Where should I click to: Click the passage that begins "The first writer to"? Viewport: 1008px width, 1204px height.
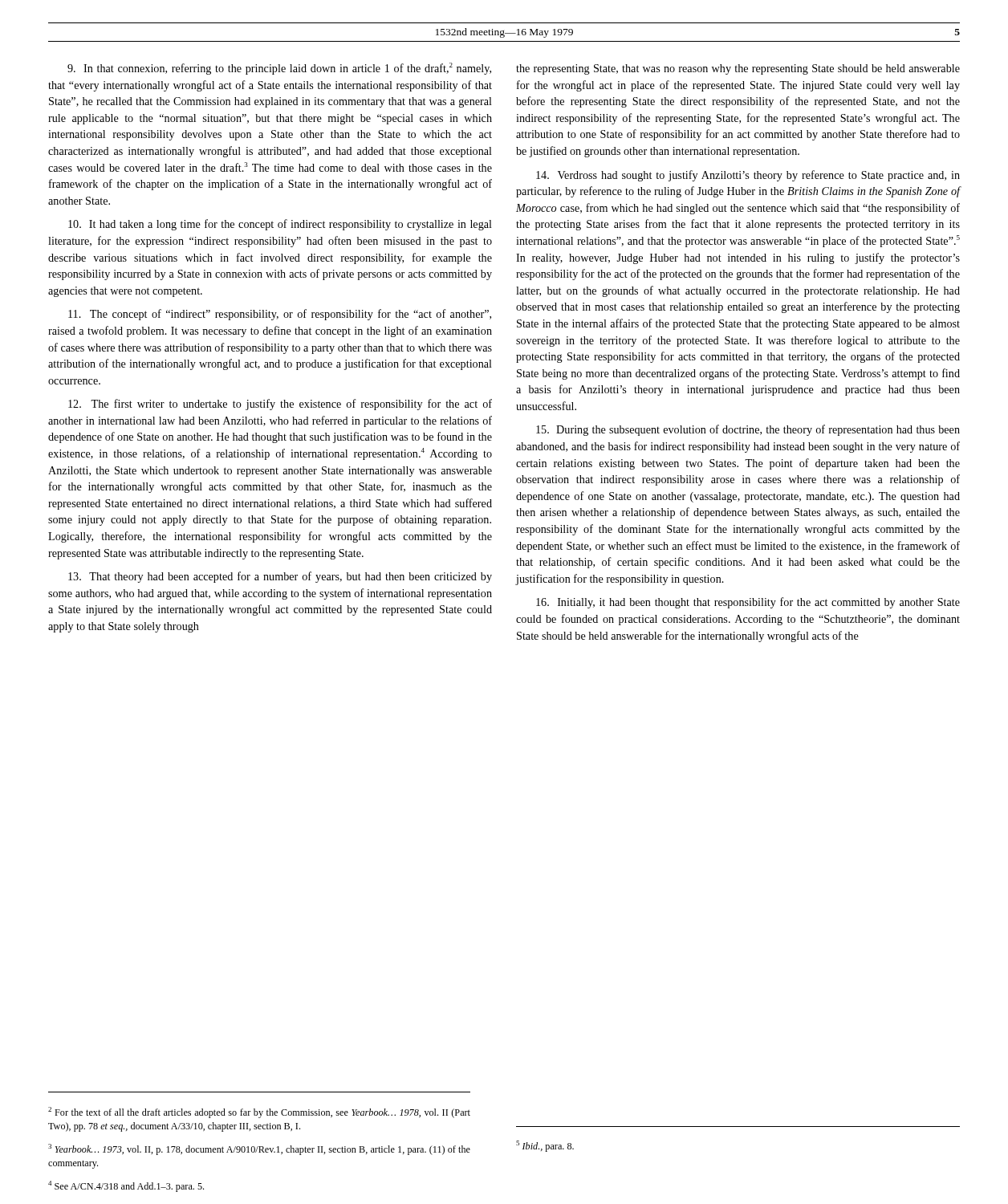point(270,479)
